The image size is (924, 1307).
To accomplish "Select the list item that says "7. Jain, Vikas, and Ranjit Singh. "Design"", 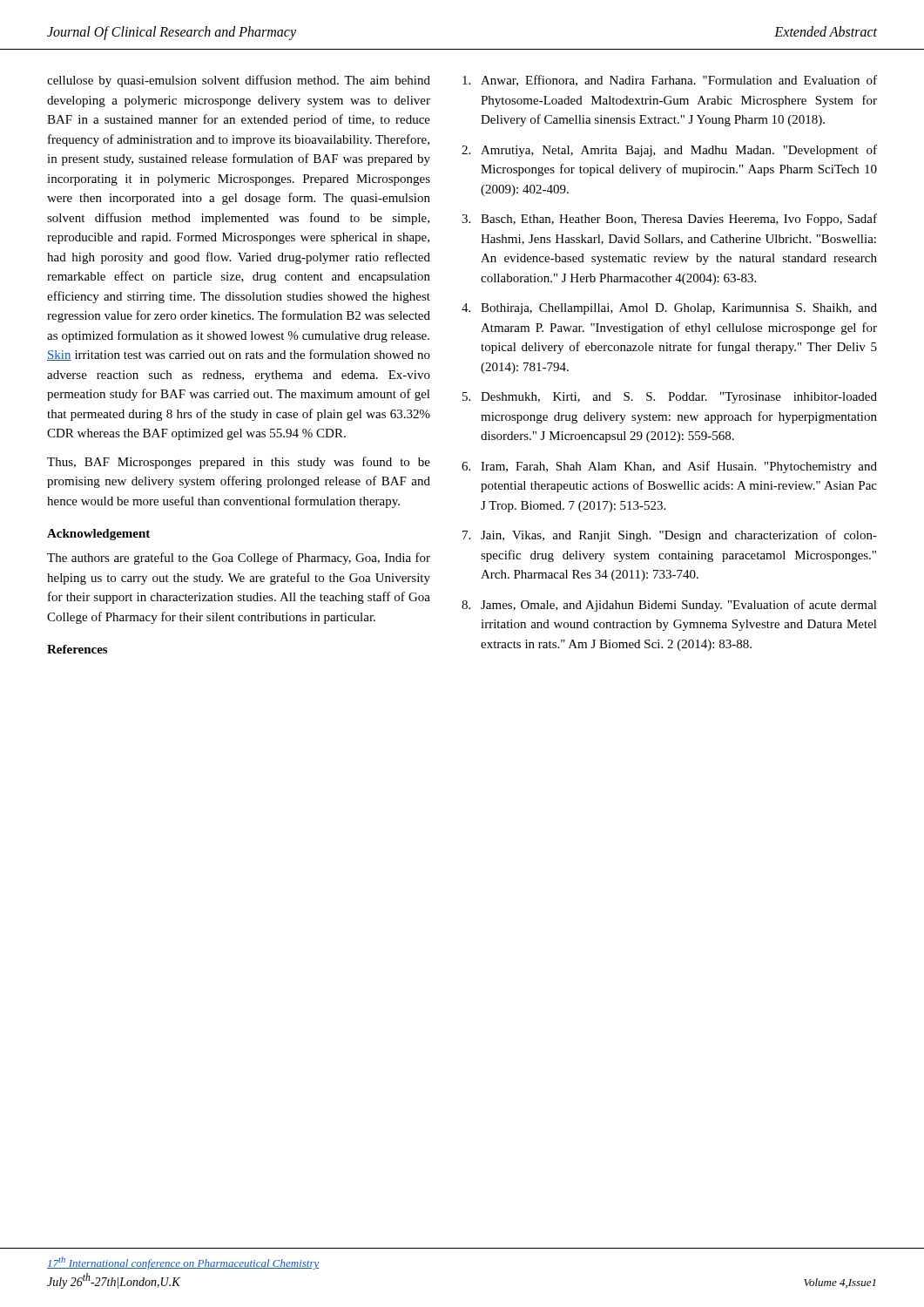I will click(669, 555).
